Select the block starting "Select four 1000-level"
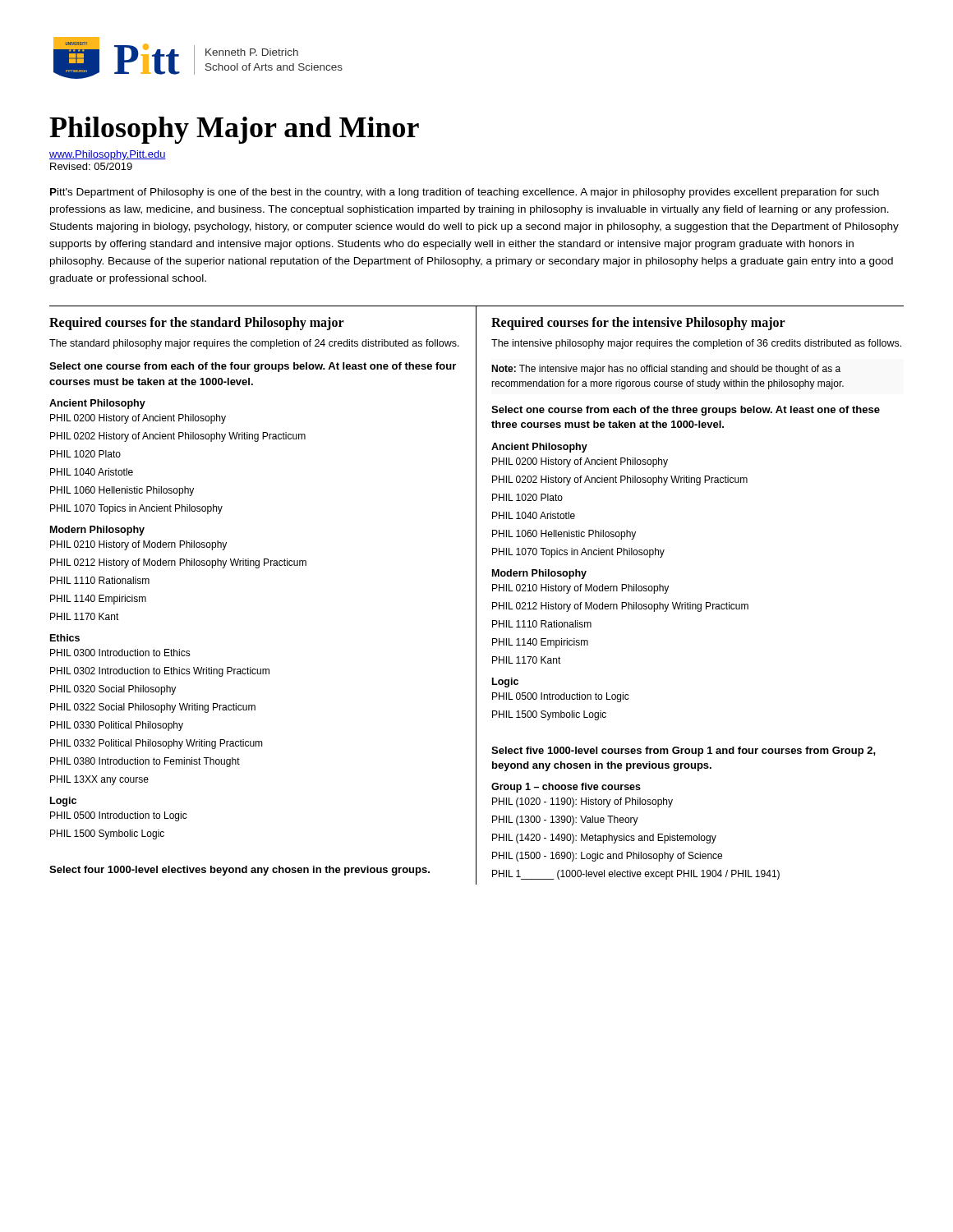953x1232 pixels. pyautogui.click(x=240, y=869)
